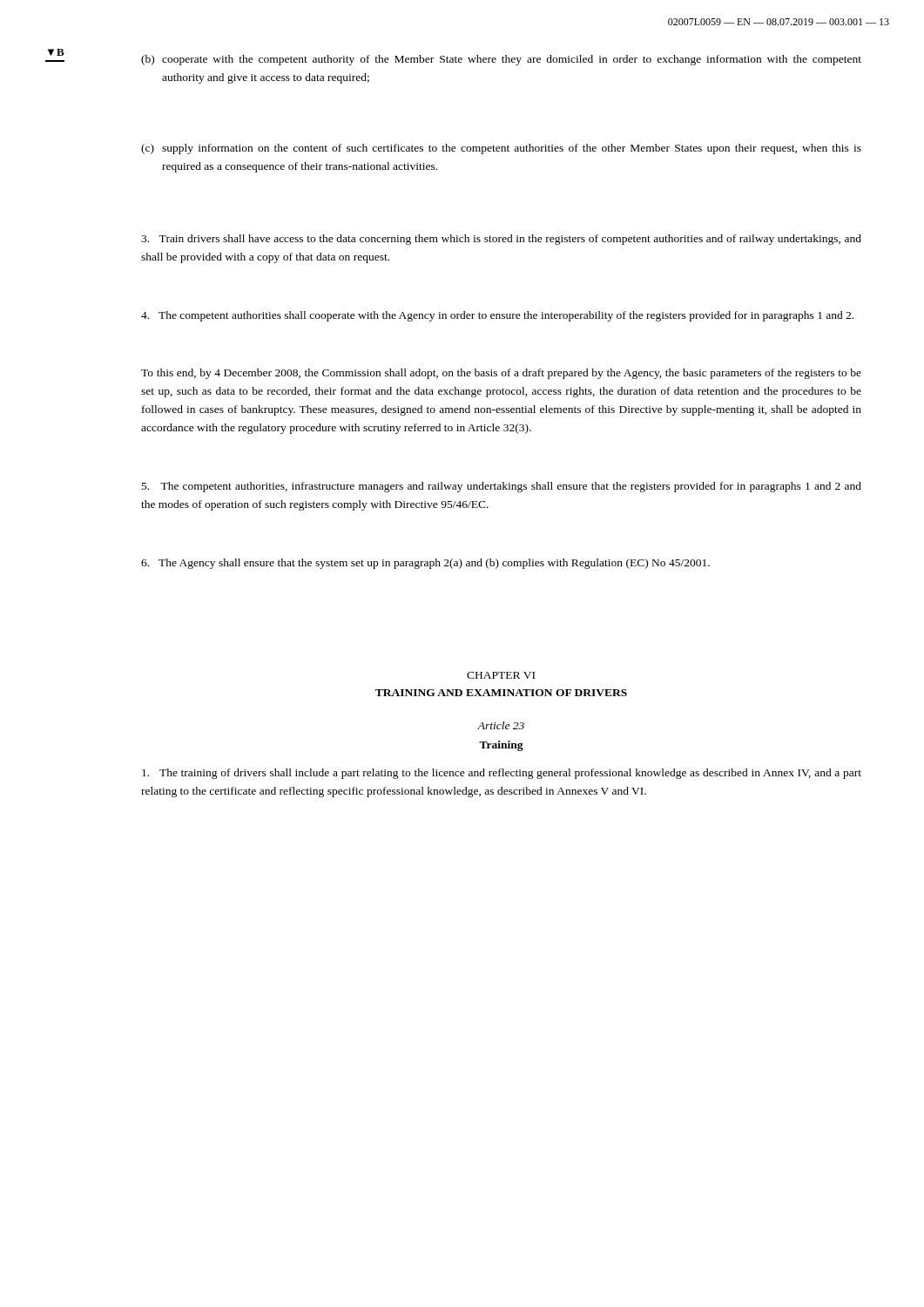
Task: Locate the text block starting "(b) cooperate with the competent authority of the"
Action: click(x=501, y=69)
